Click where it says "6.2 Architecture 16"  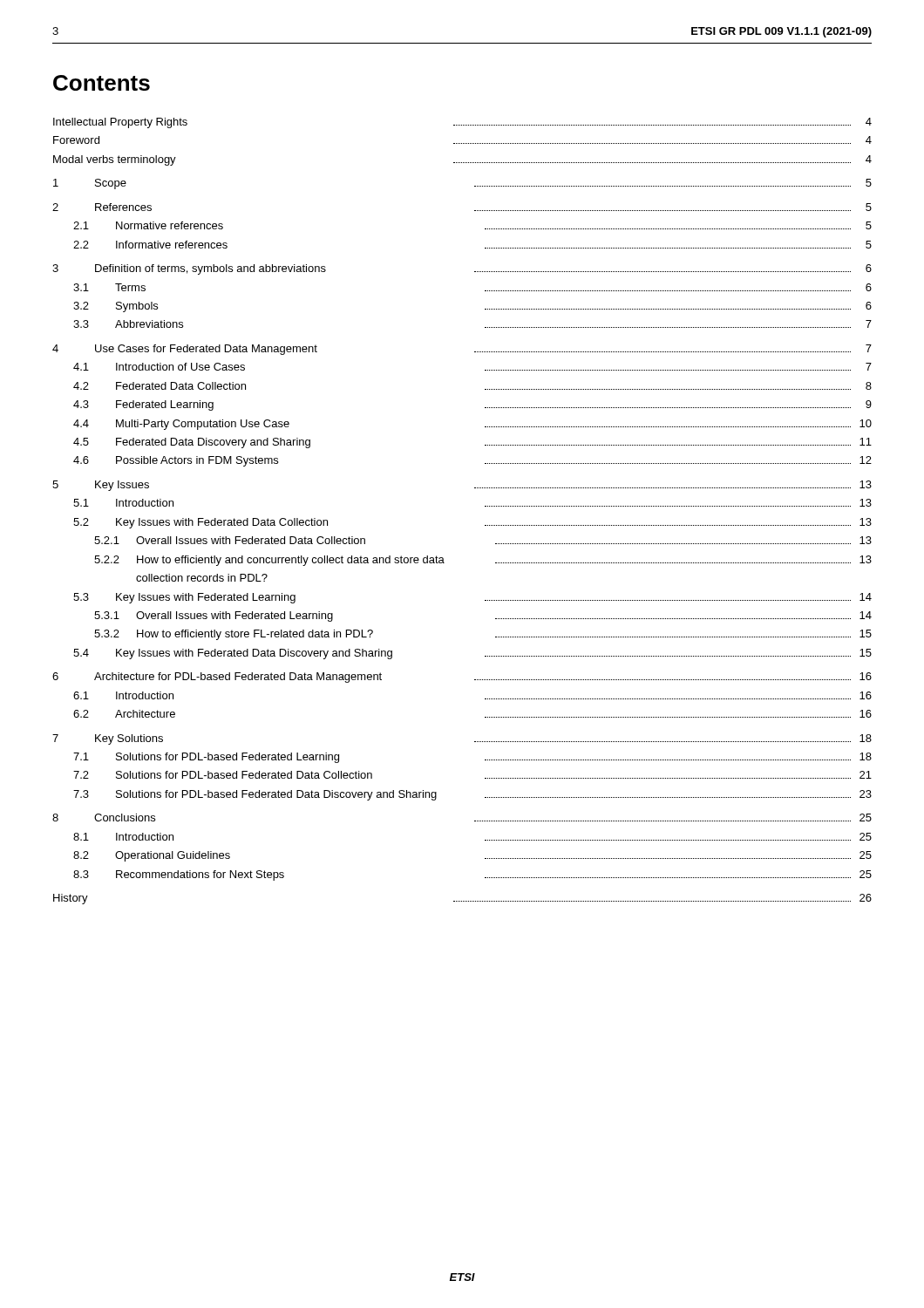pyautogui.click(x=76, y=713)
